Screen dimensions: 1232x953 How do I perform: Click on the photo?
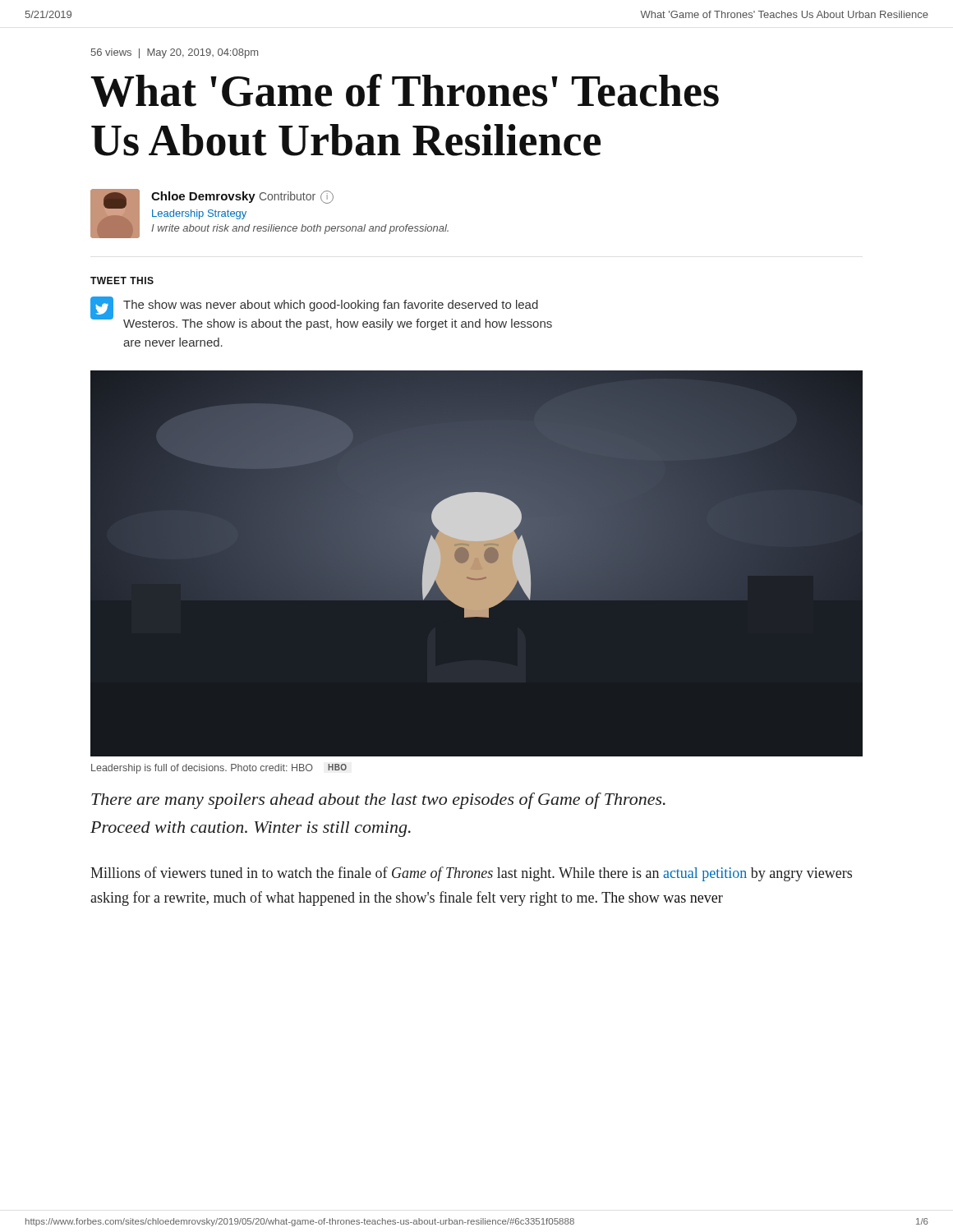tap(476, 563)
